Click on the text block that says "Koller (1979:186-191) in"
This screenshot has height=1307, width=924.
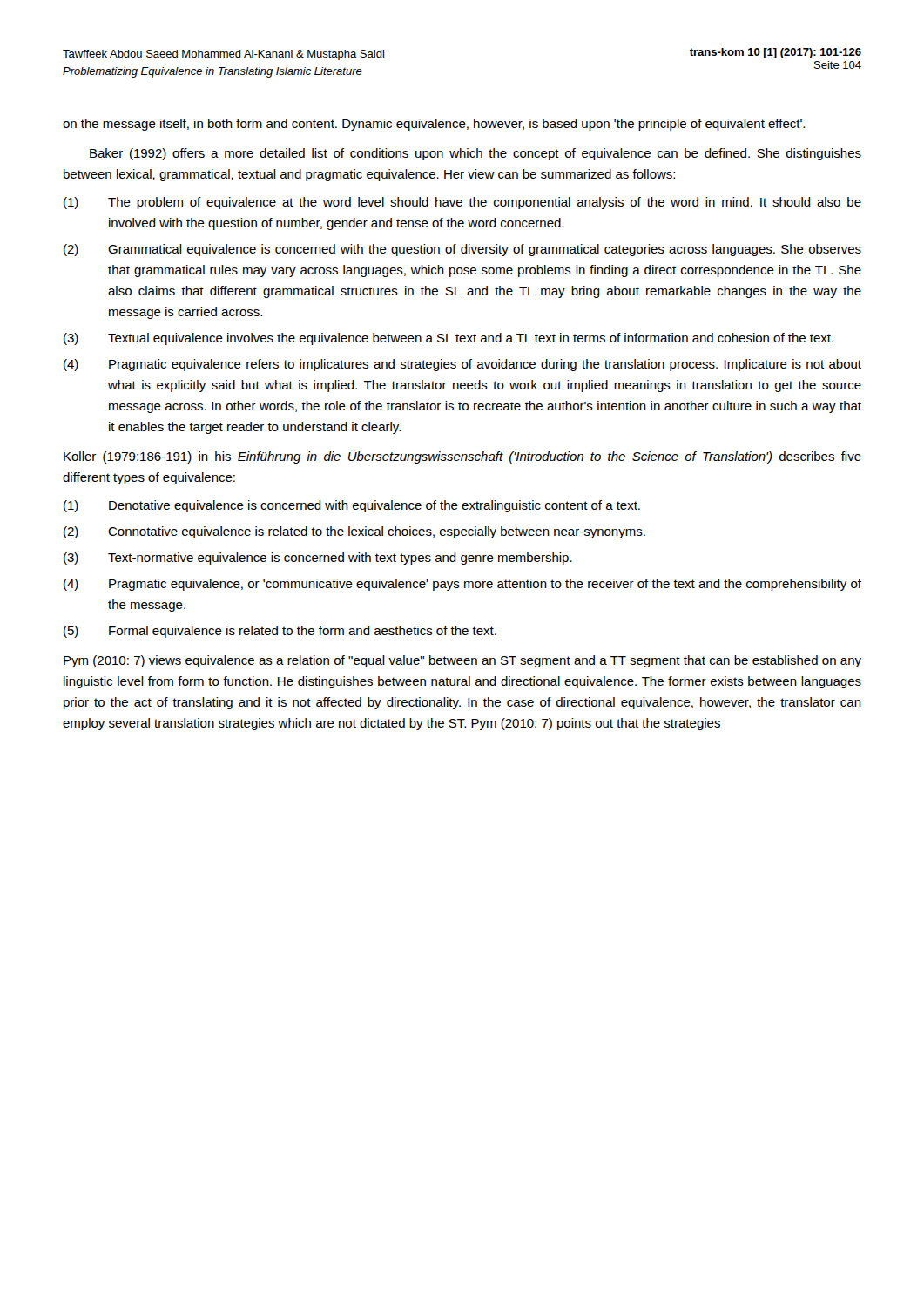[462, 467]
